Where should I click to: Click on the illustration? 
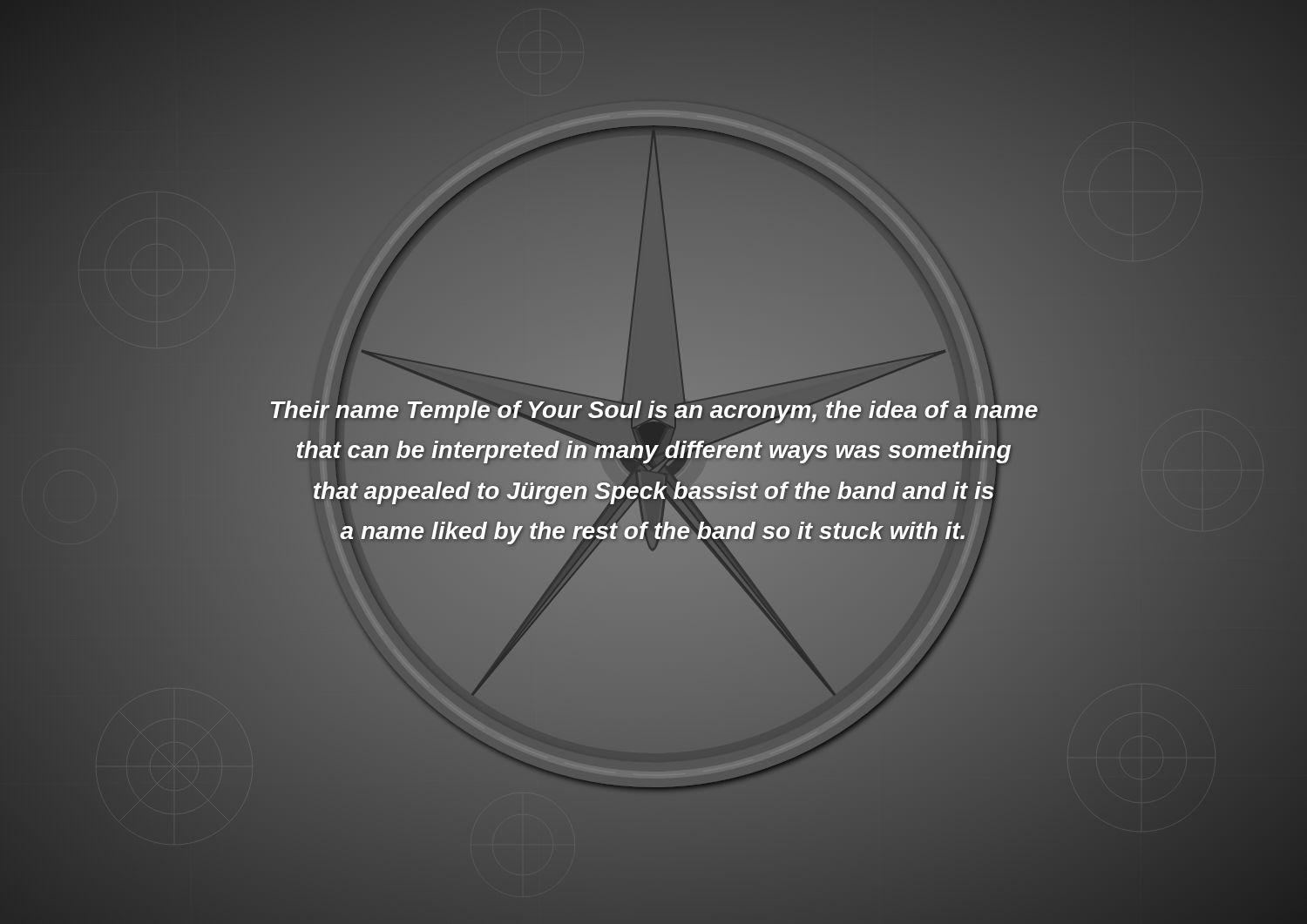pos(654,462)
